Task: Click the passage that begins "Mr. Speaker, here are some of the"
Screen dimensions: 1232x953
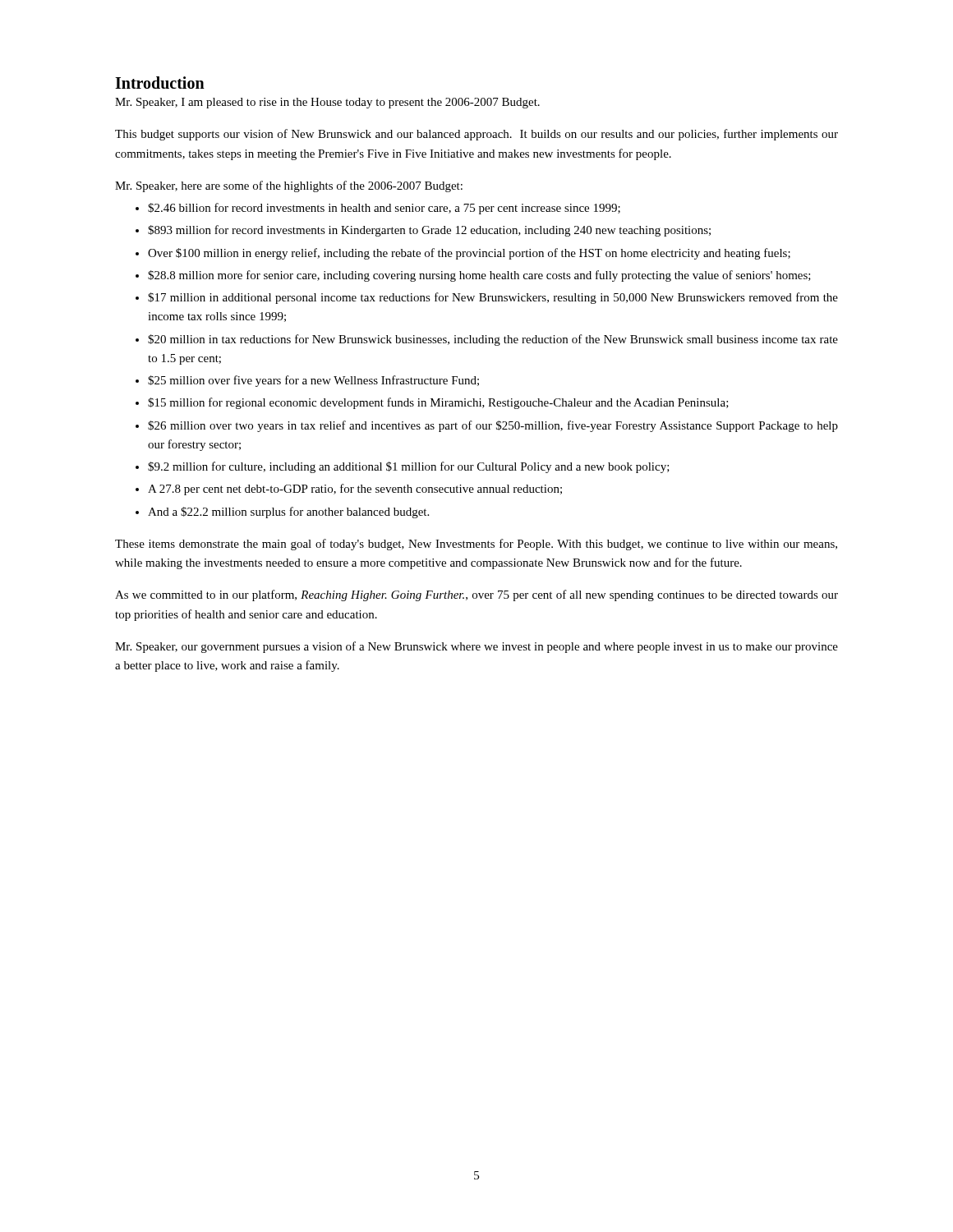Action: [x=289, y=185]
